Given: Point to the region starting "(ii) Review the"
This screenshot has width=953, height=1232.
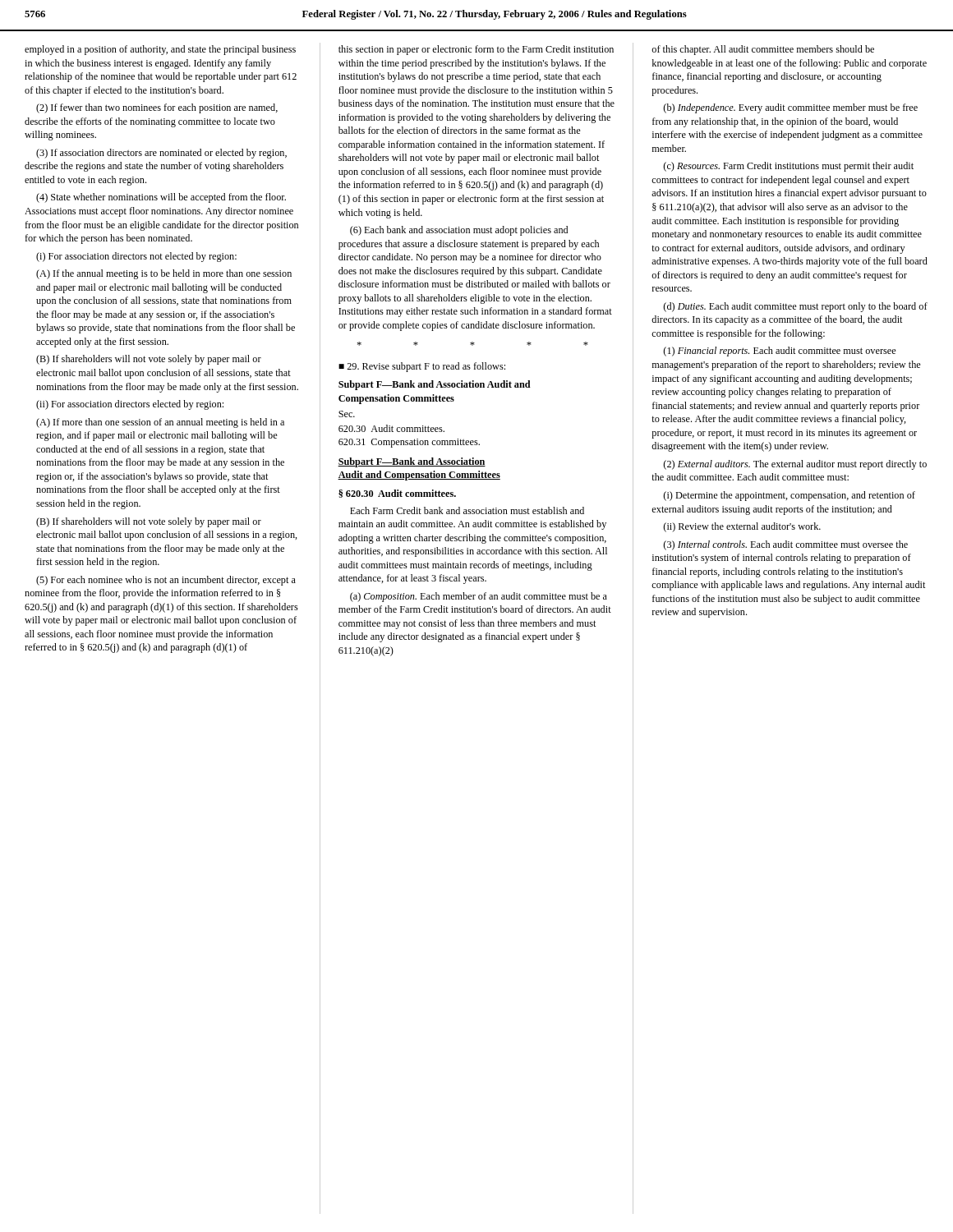Looking at the screenshot, I should tap(790, 527).
